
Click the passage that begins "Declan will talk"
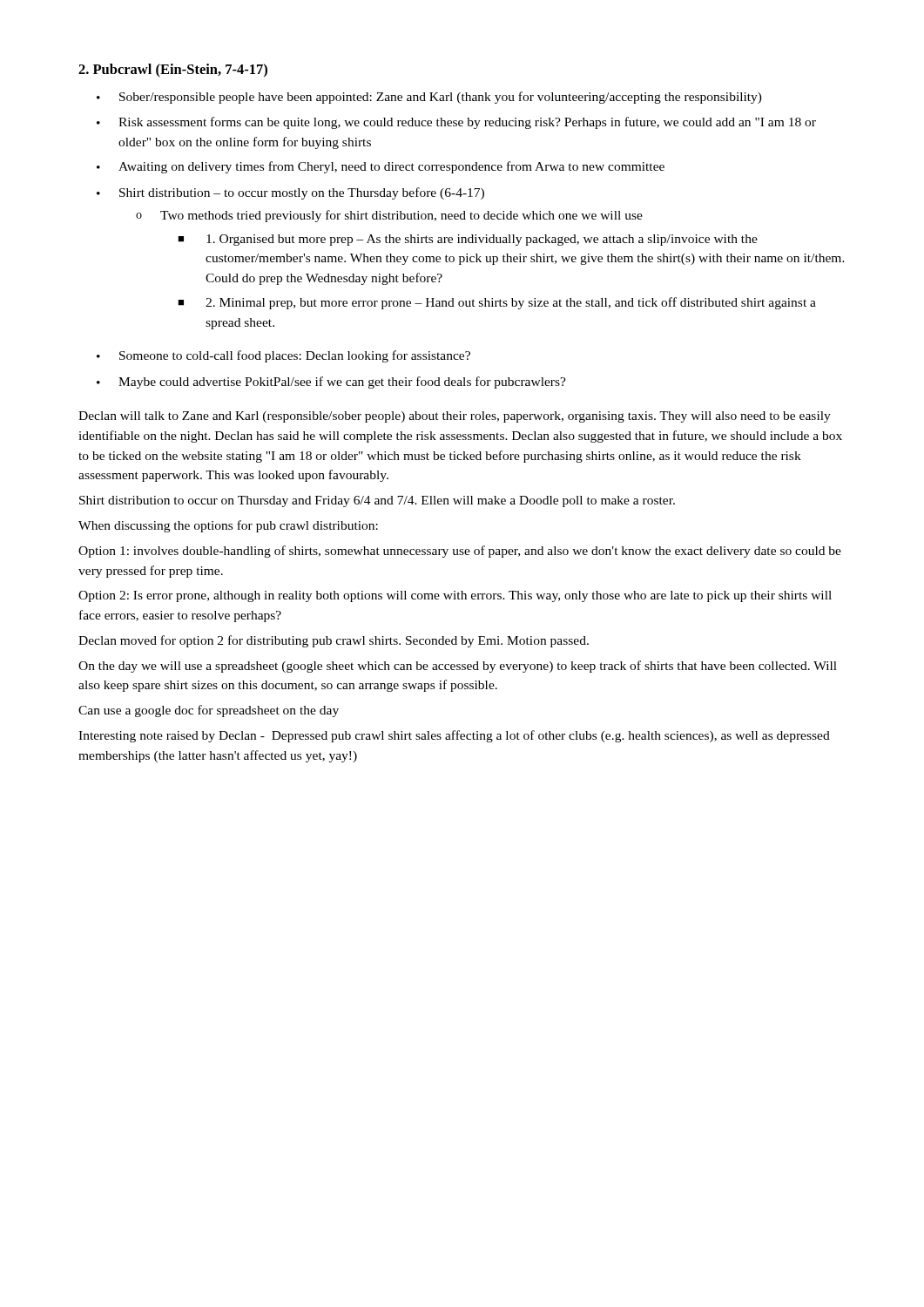[460, 445]
